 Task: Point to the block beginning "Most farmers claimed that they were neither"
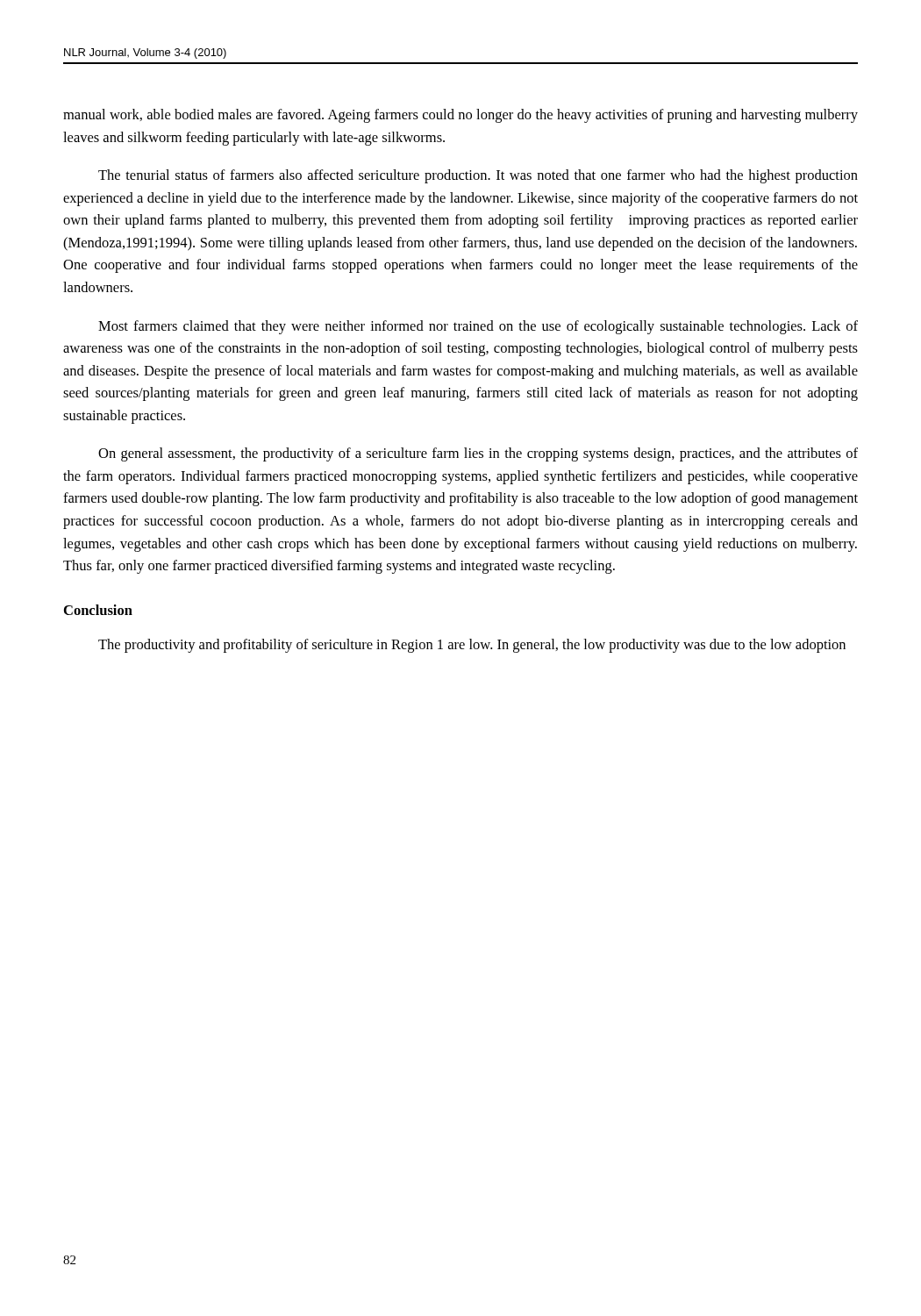click(460, 370)
